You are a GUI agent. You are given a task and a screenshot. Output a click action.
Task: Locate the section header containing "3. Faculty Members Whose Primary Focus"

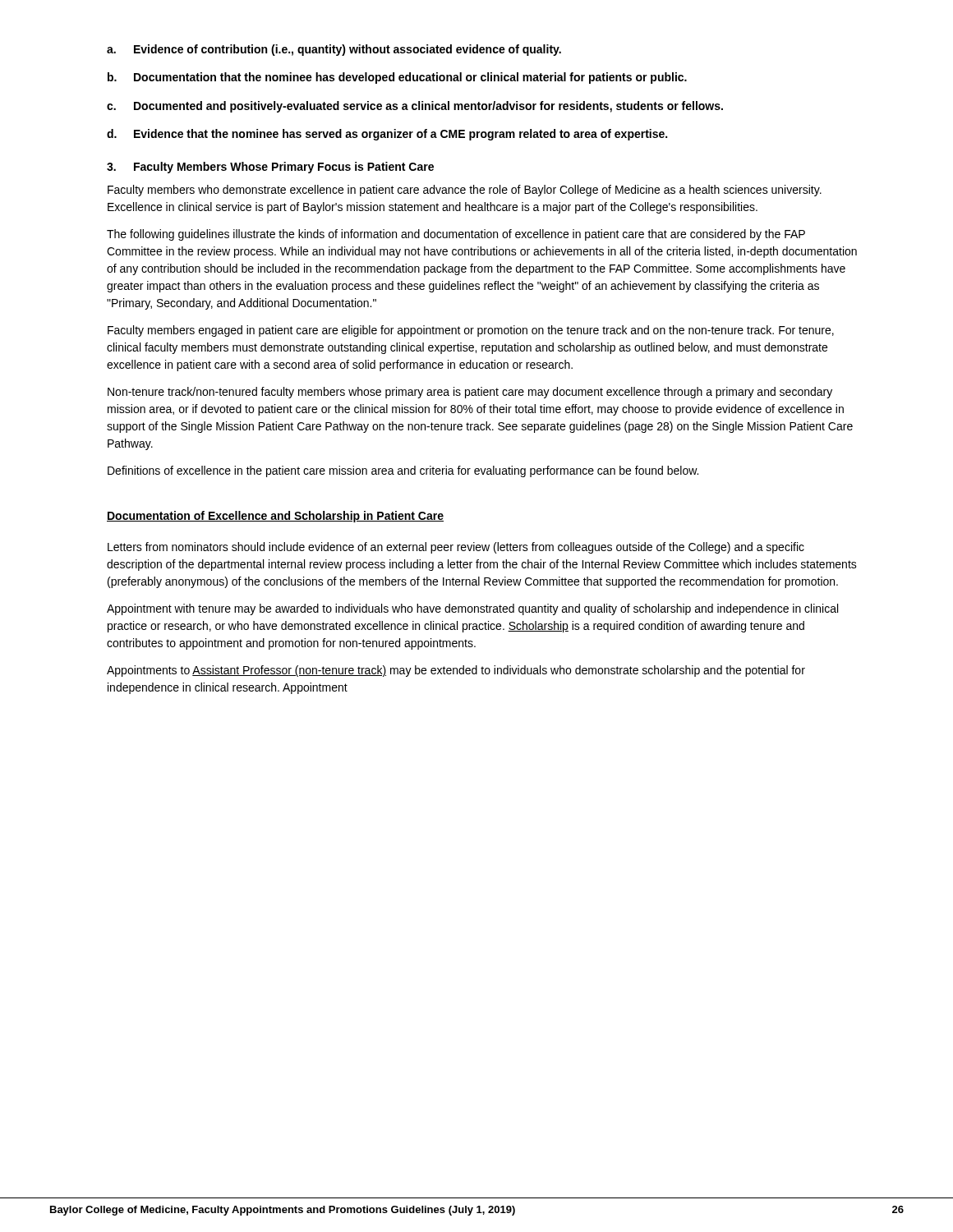point(271,167)
